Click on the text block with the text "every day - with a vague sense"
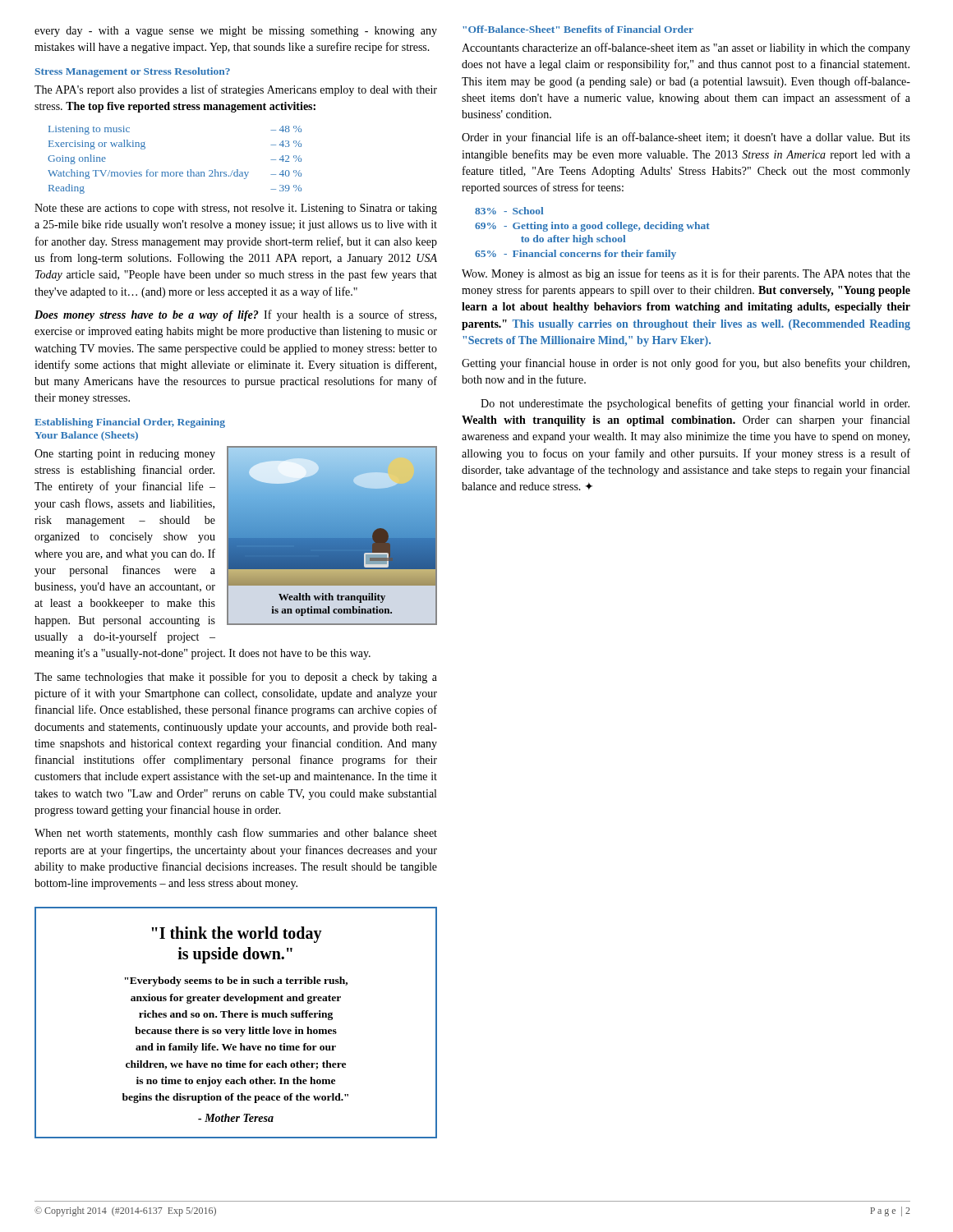Screen dimensions: 1232x953 click(236, 40)
